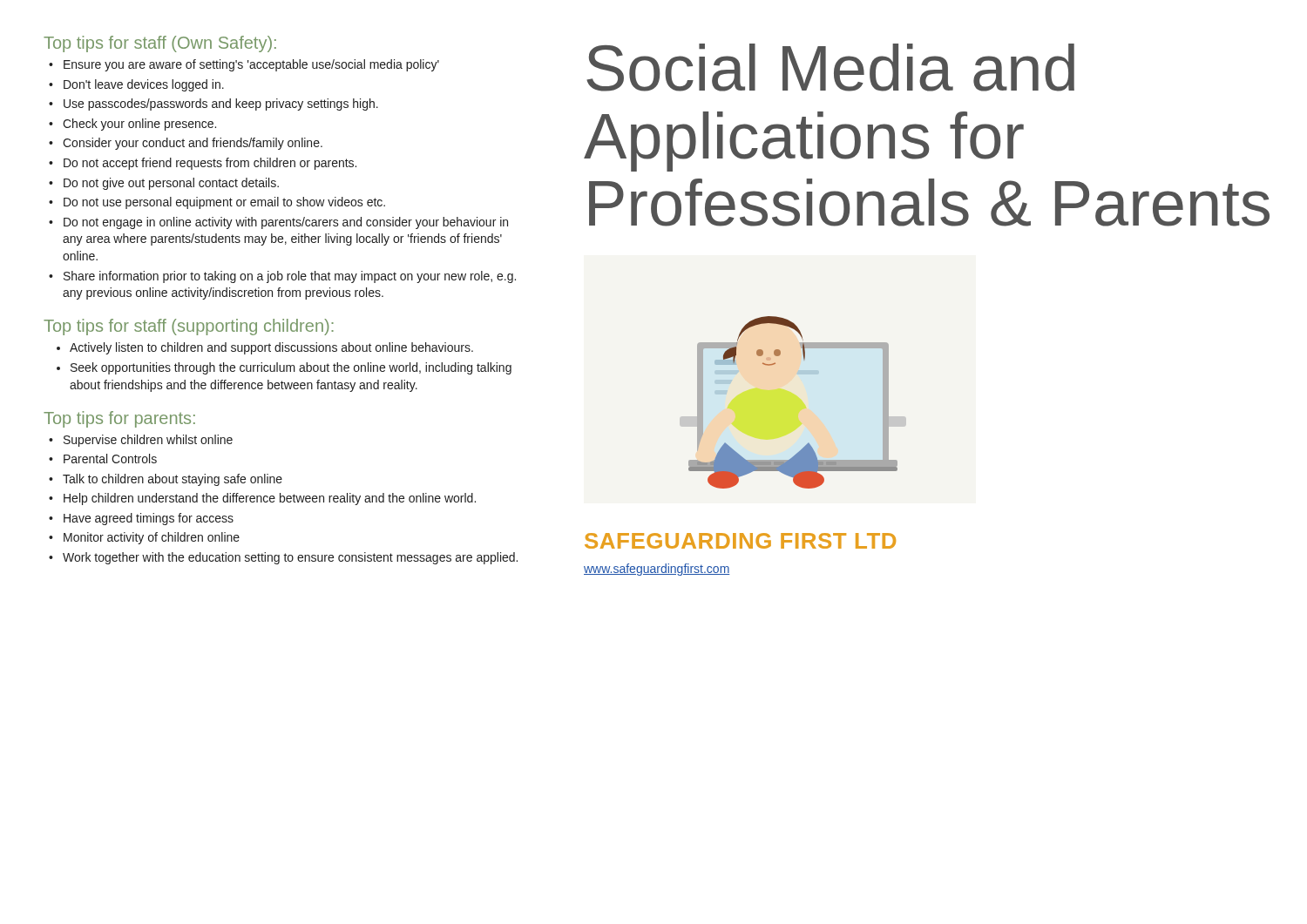Point to the region starting "Work together with"
The height and width of the screenshot is (924, 1307).
(x=291, y=557)
